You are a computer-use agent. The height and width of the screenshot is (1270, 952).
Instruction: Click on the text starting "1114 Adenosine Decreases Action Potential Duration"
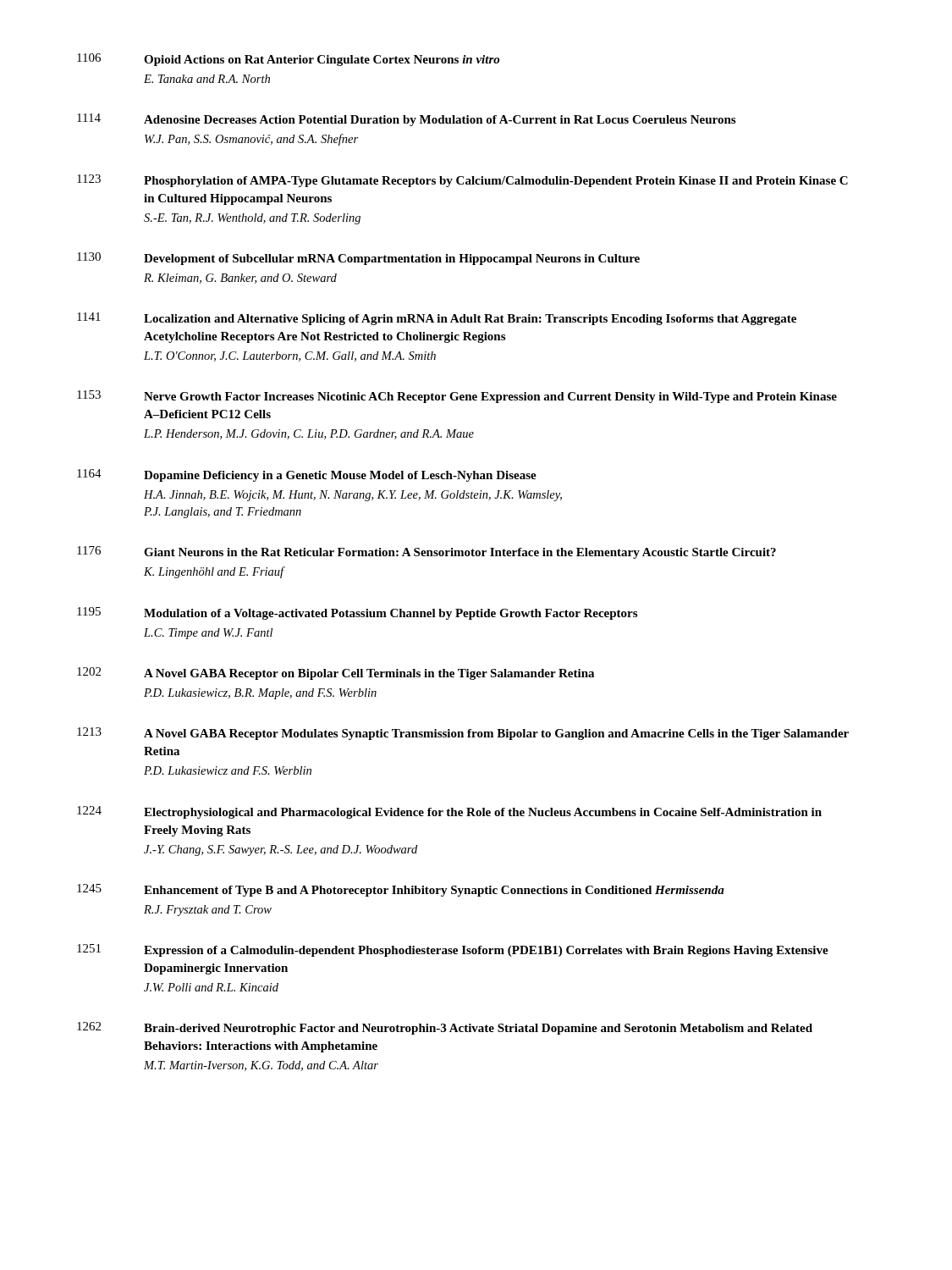click(x=463, y=129)
